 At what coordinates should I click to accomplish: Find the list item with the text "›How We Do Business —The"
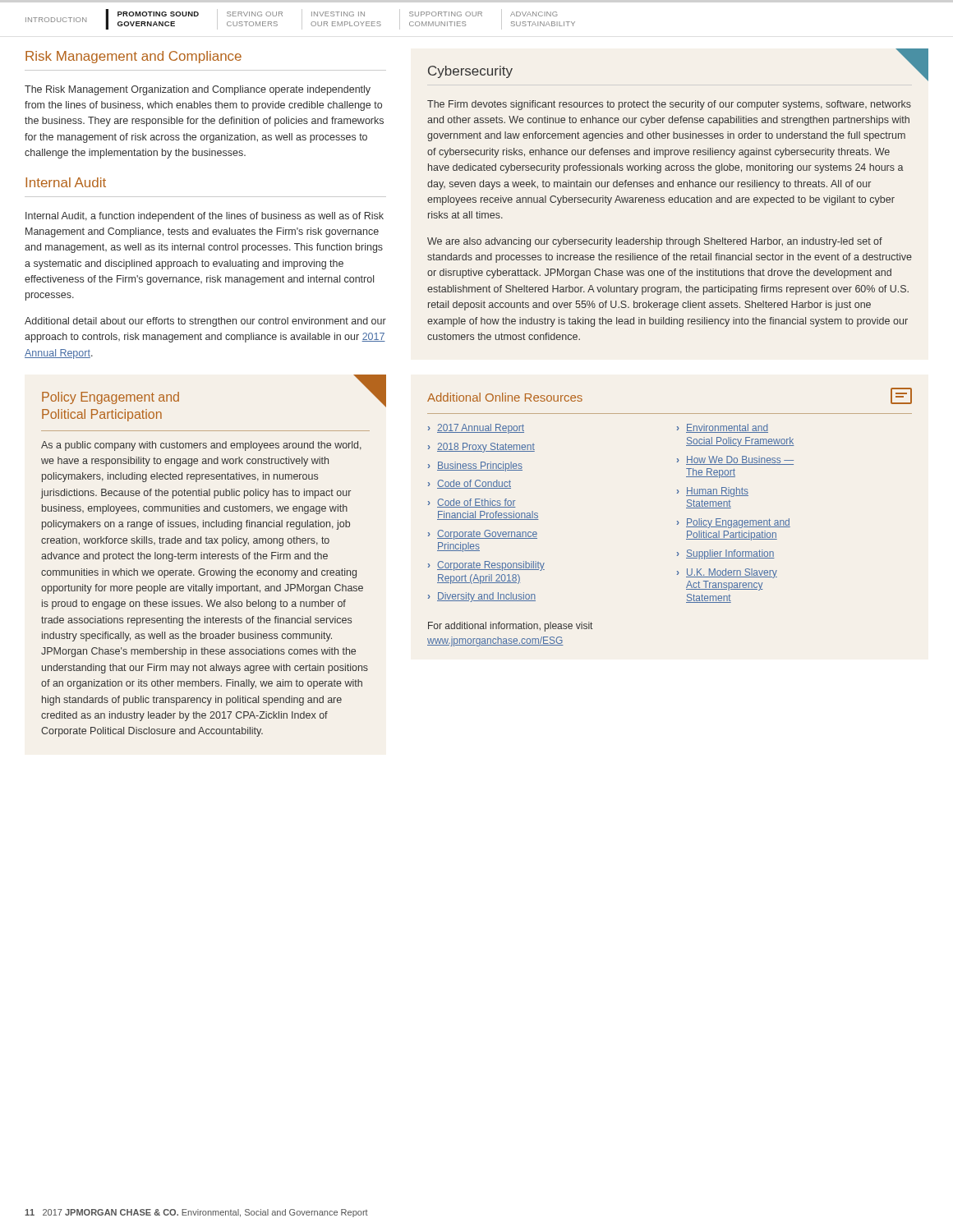click(735, 466)
